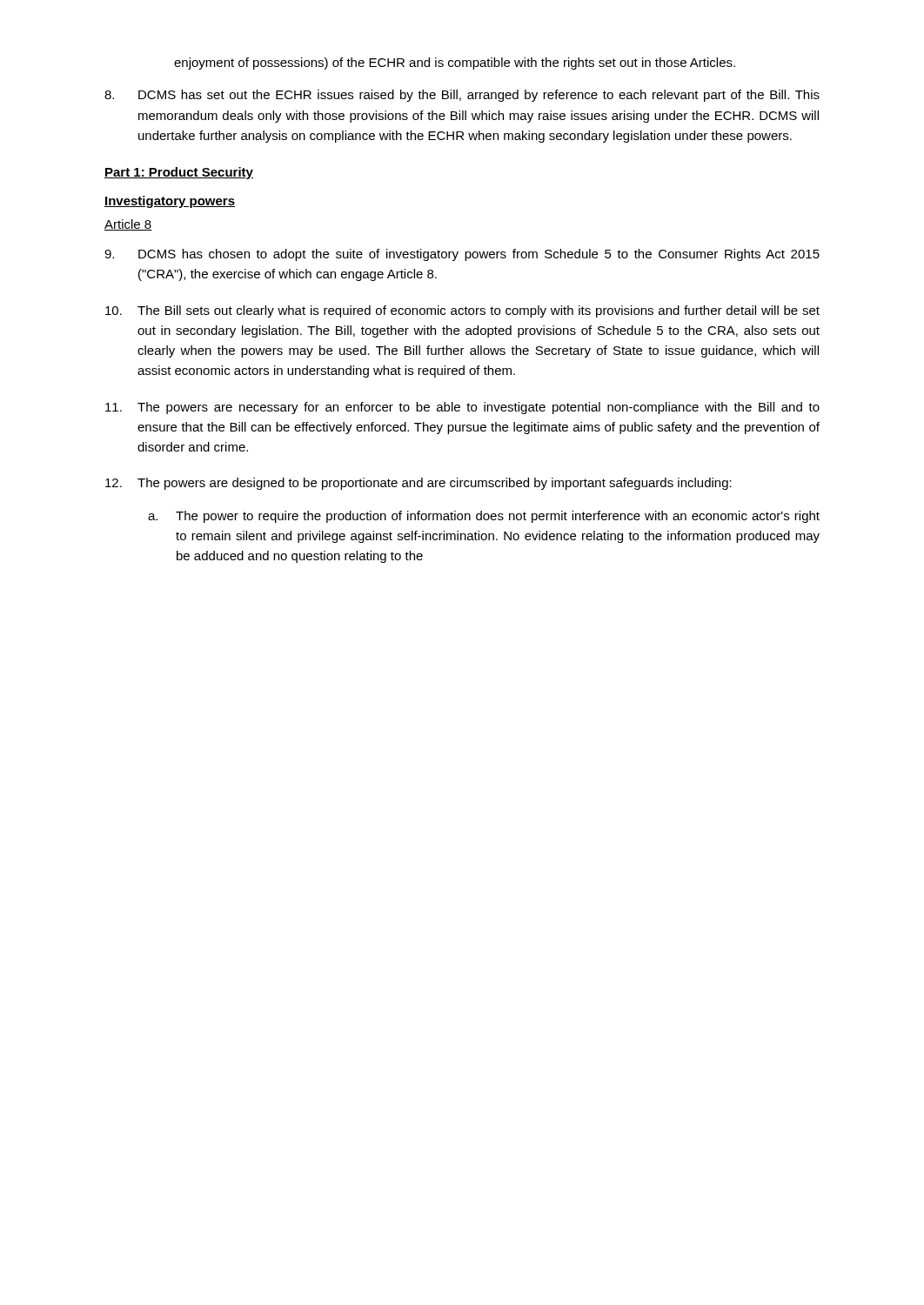Navigate to the region starting "a. The power to require"

[484, 535]
